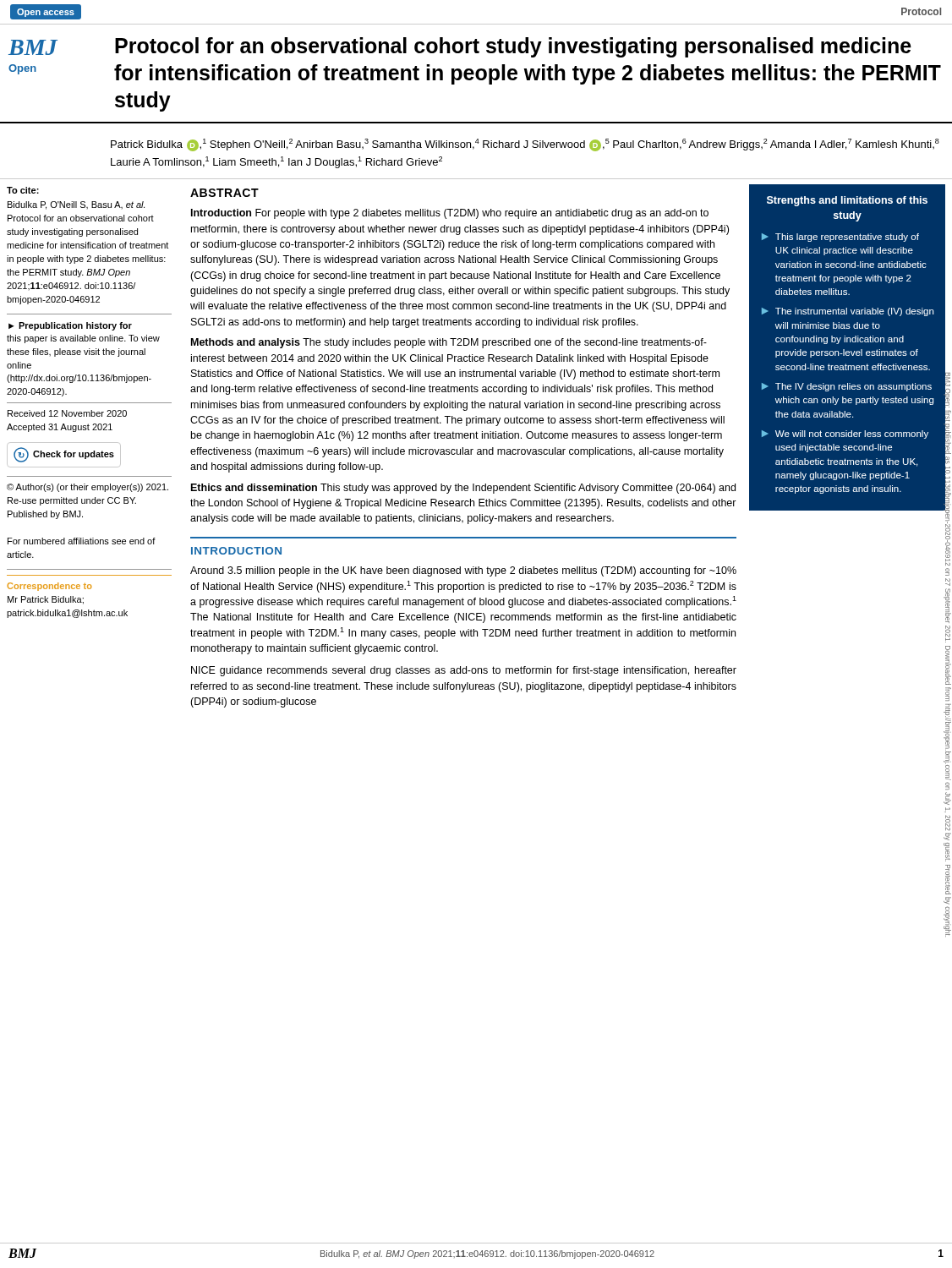
Task: Navigate to the text starting "► Prepublication history for this paper is"
Action: coord(83,358)
